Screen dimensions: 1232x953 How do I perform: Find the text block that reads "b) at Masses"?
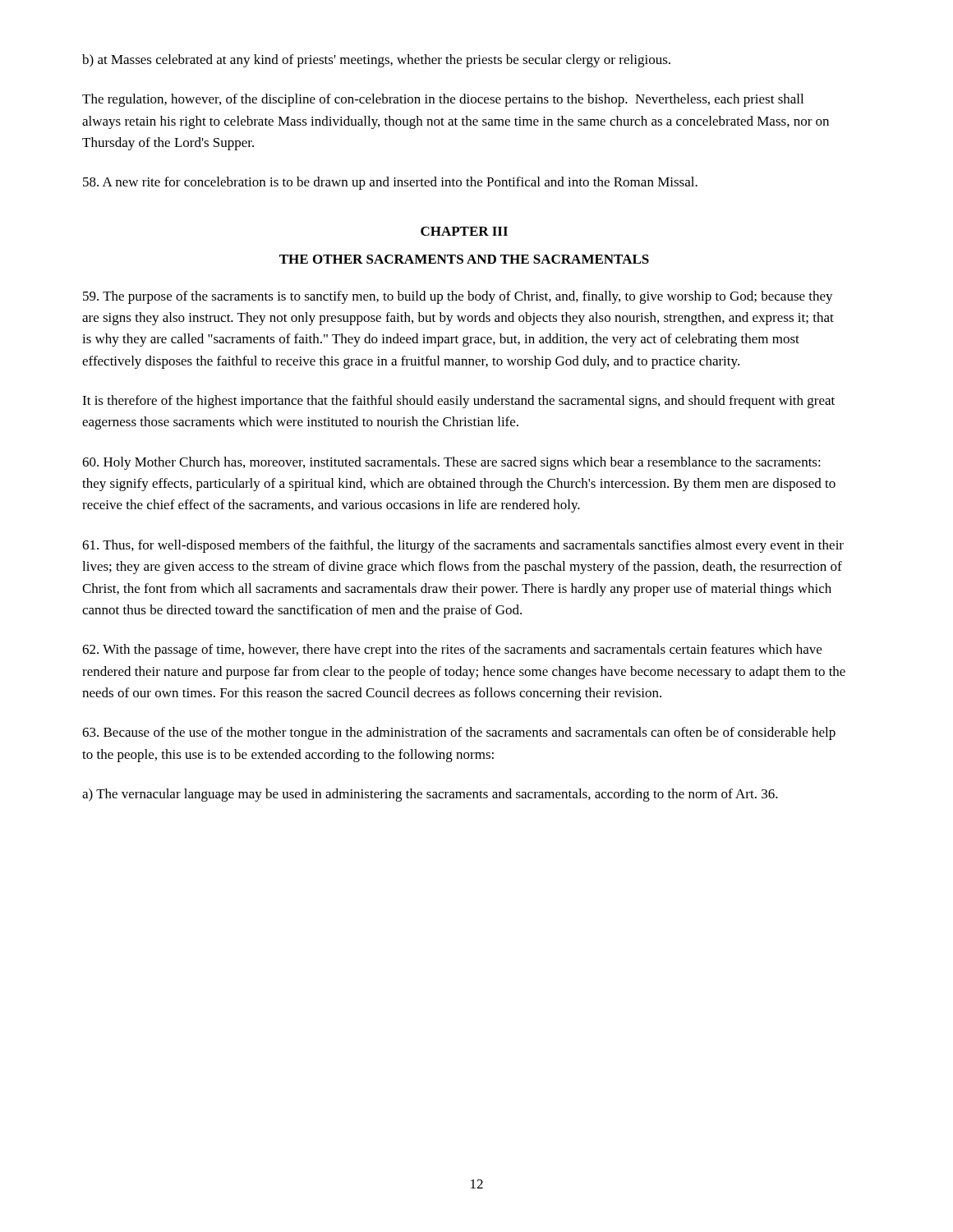[377, 60]
